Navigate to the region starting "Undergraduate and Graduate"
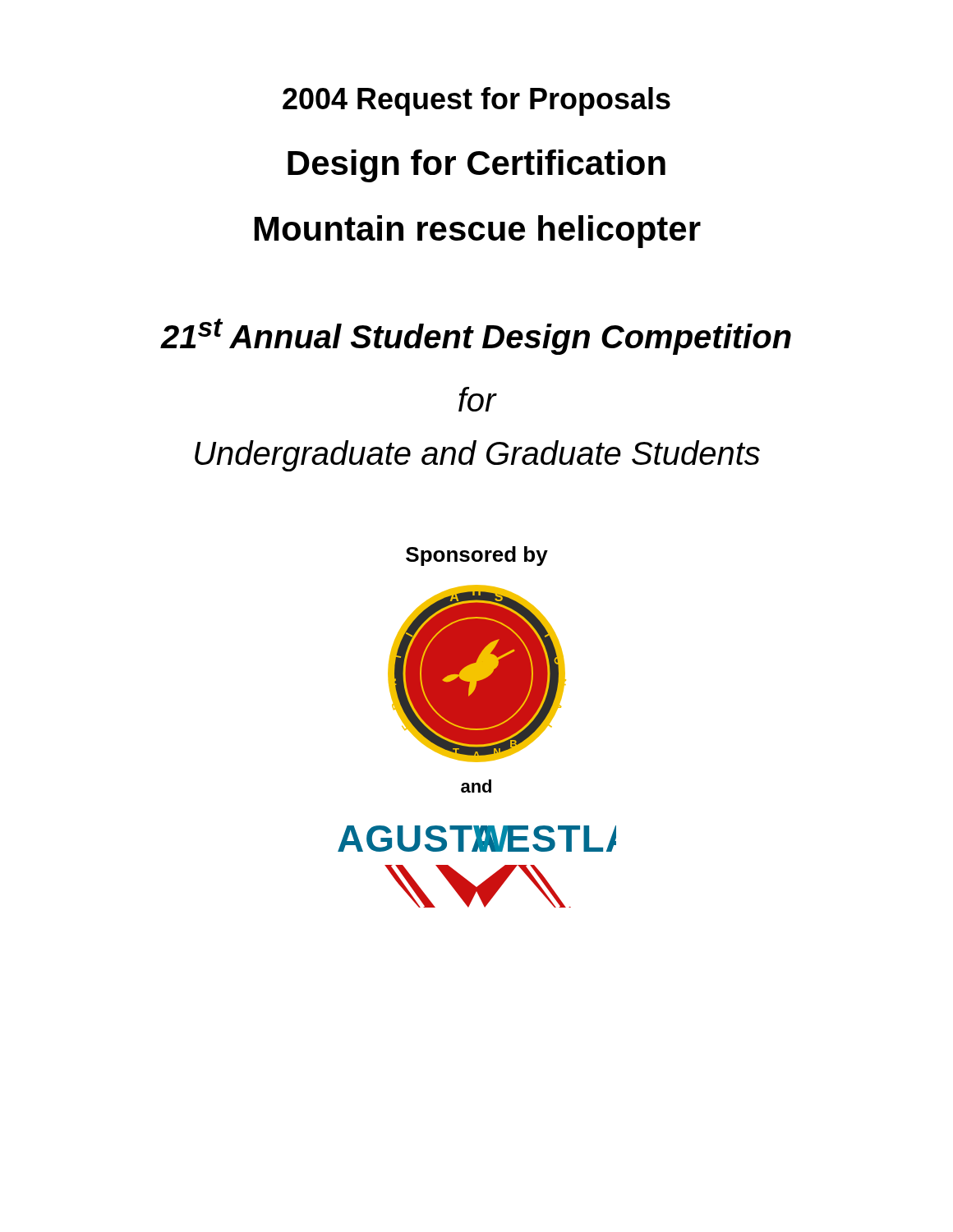Viewport: 953px width, 1232px height. 476,453
